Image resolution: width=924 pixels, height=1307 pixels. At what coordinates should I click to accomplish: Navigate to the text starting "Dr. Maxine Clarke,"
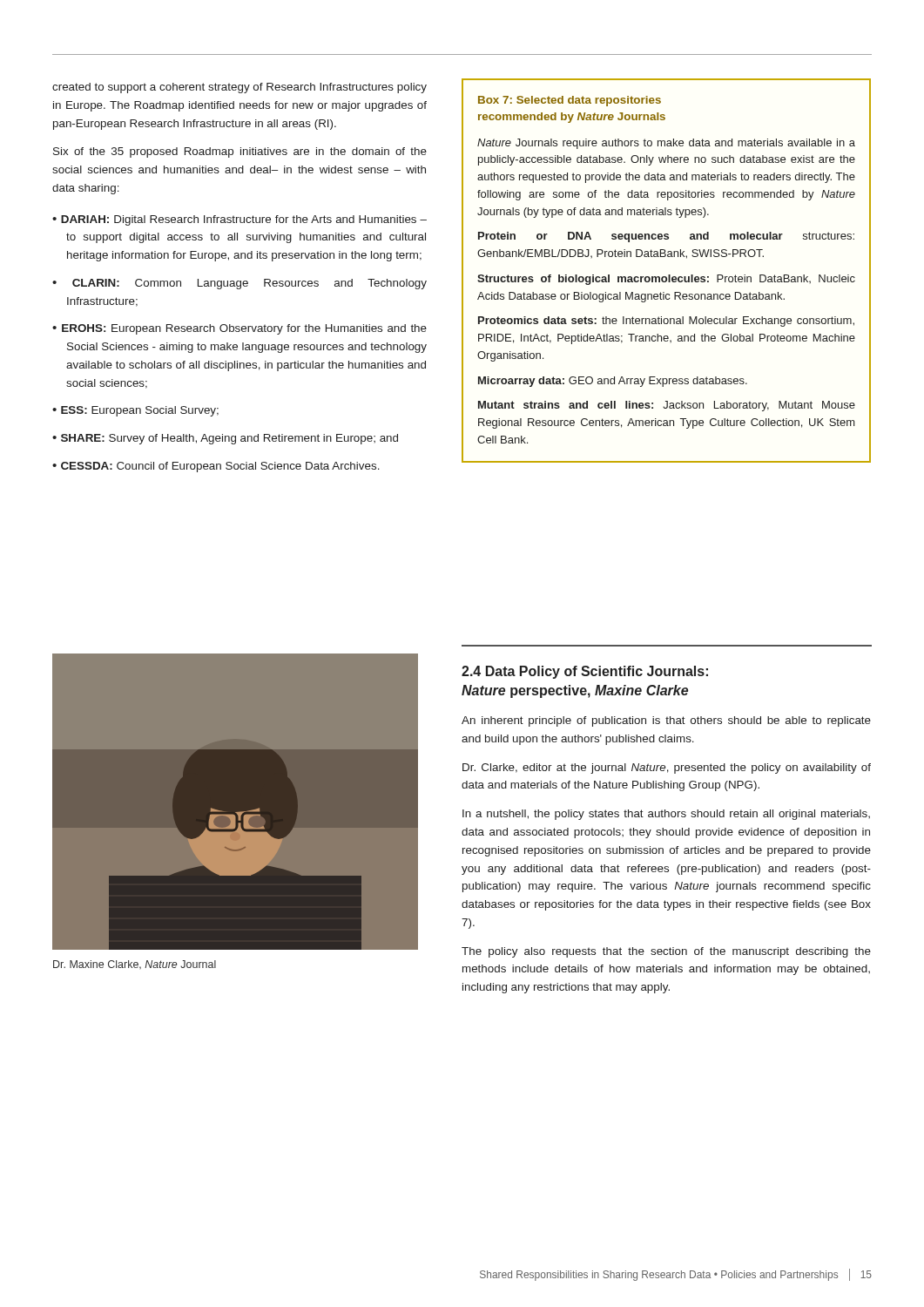(x=134, y=965)
